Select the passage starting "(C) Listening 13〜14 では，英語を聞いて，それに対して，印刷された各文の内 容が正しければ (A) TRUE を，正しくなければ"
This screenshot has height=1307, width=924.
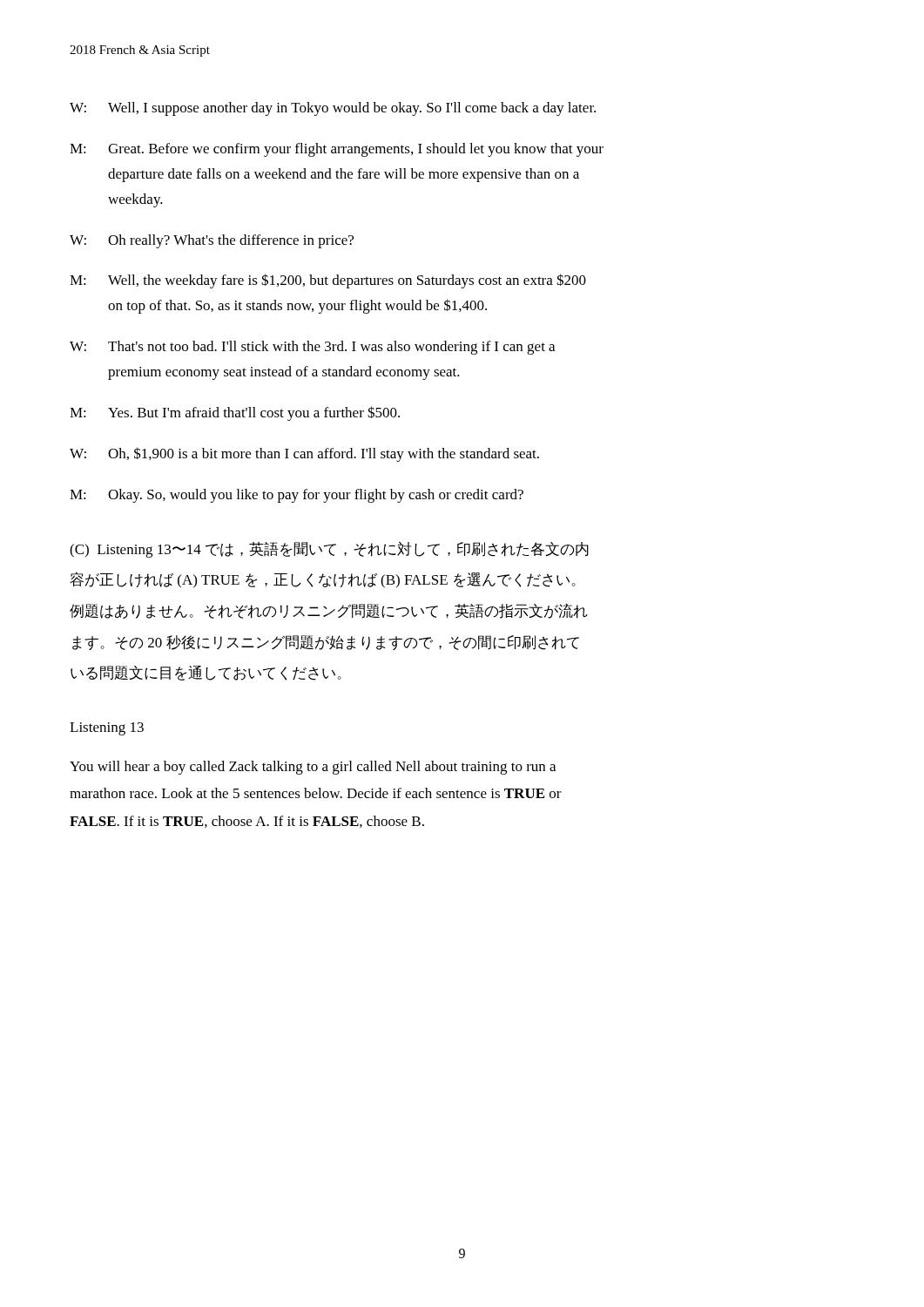330,611
